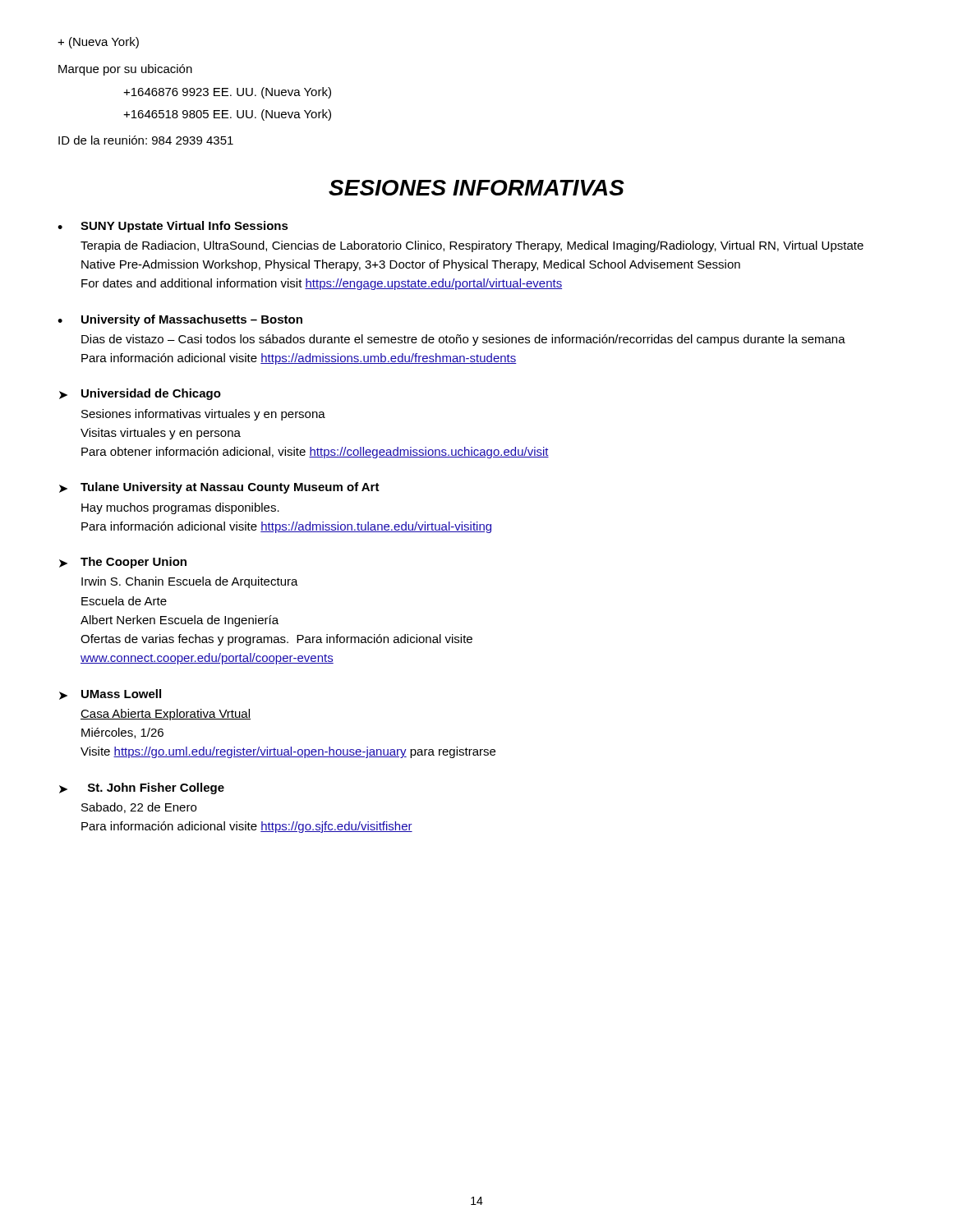Locate the list item that reads "➤ St. John"
The image size is (953, 1232).
(x=142, y=788)
